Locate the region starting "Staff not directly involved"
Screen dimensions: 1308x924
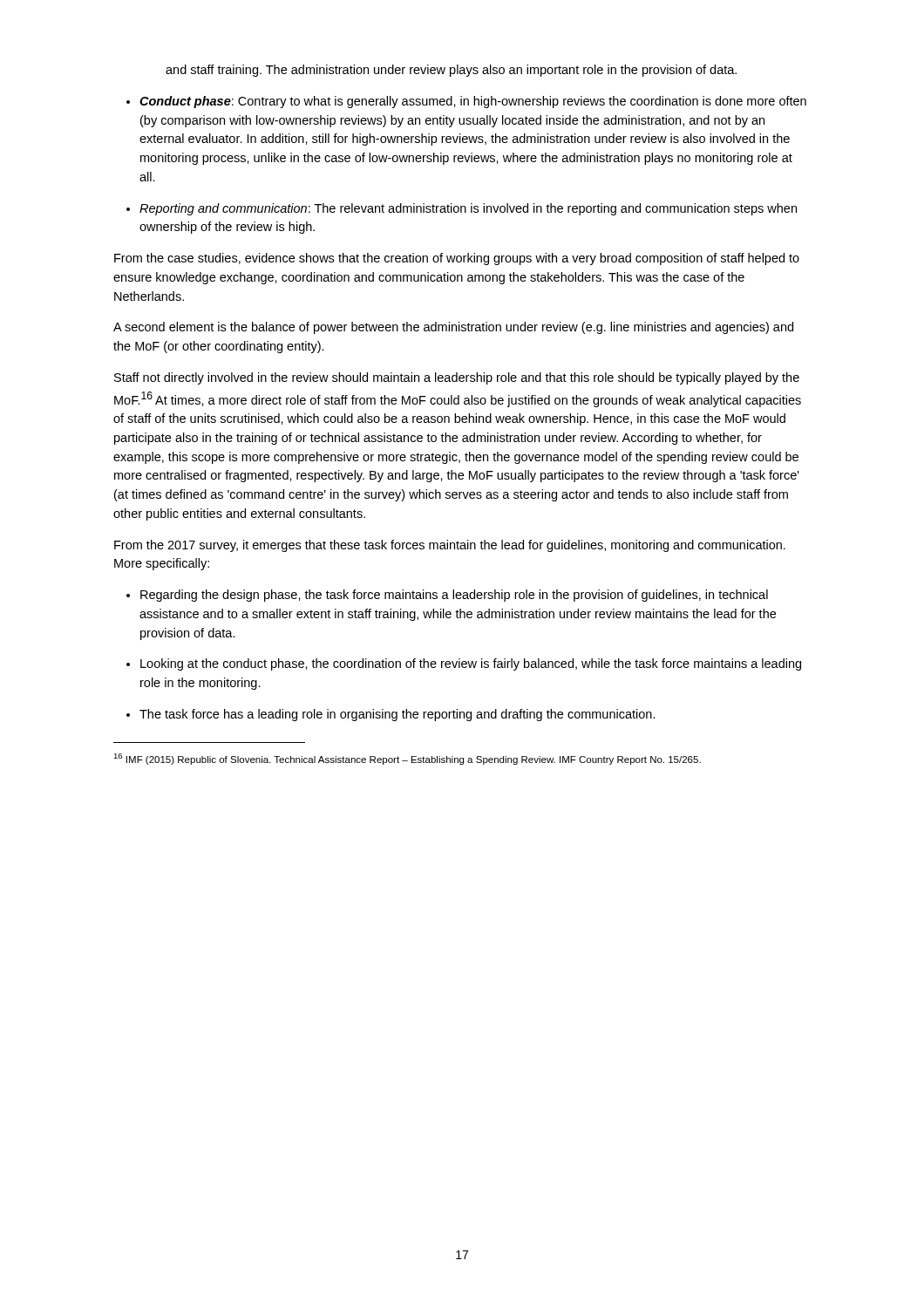(x=462, y=446)
